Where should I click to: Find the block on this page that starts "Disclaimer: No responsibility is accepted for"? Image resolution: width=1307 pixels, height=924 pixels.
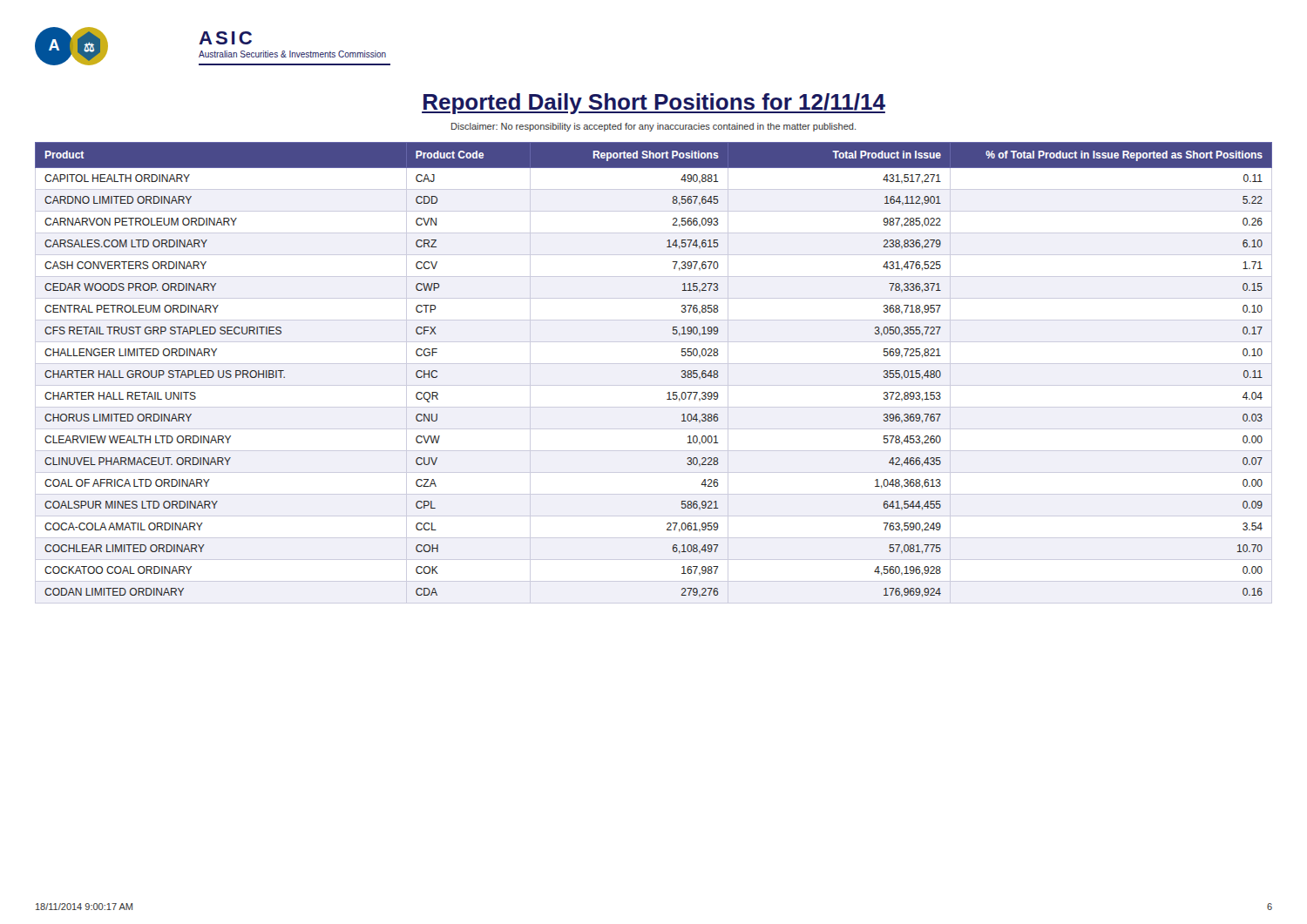coord(654,126)
